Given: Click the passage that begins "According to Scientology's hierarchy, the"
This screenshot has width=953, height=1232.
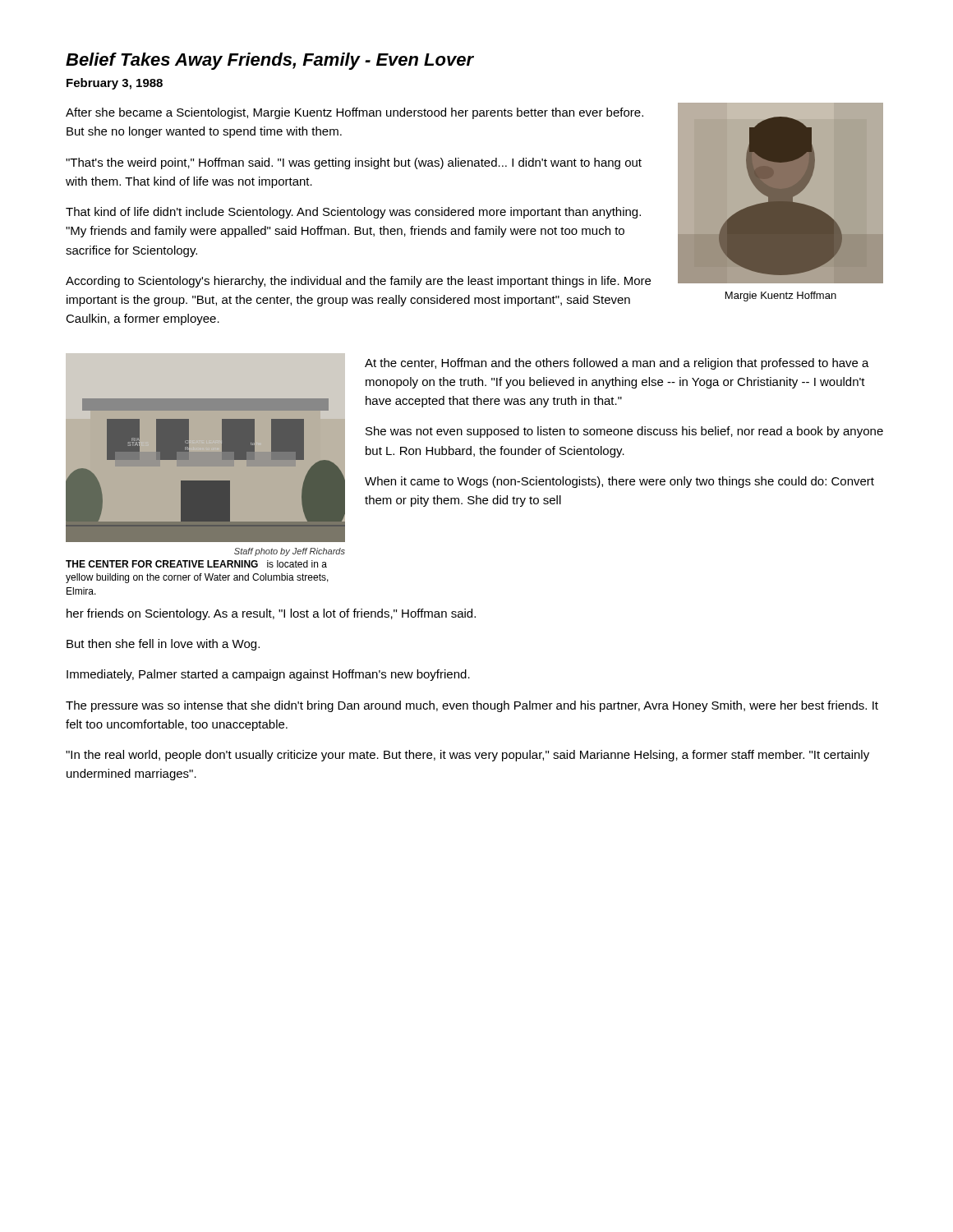Looking at the screenshot, I should tap(360, 299).
